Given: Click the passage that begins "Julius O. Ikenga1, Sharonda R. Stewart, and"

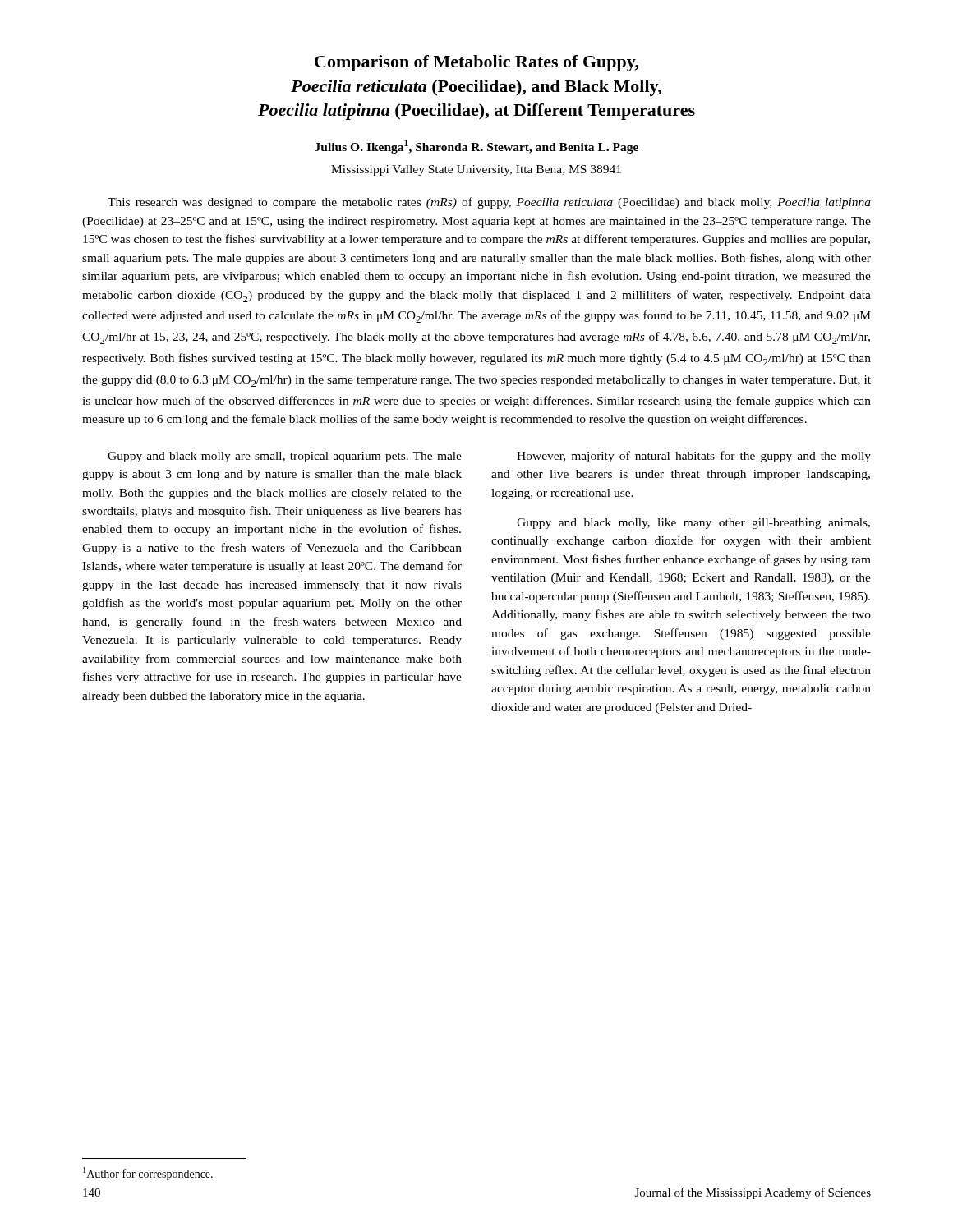Looking at the screenshot, I should click(x=476, y=146).
